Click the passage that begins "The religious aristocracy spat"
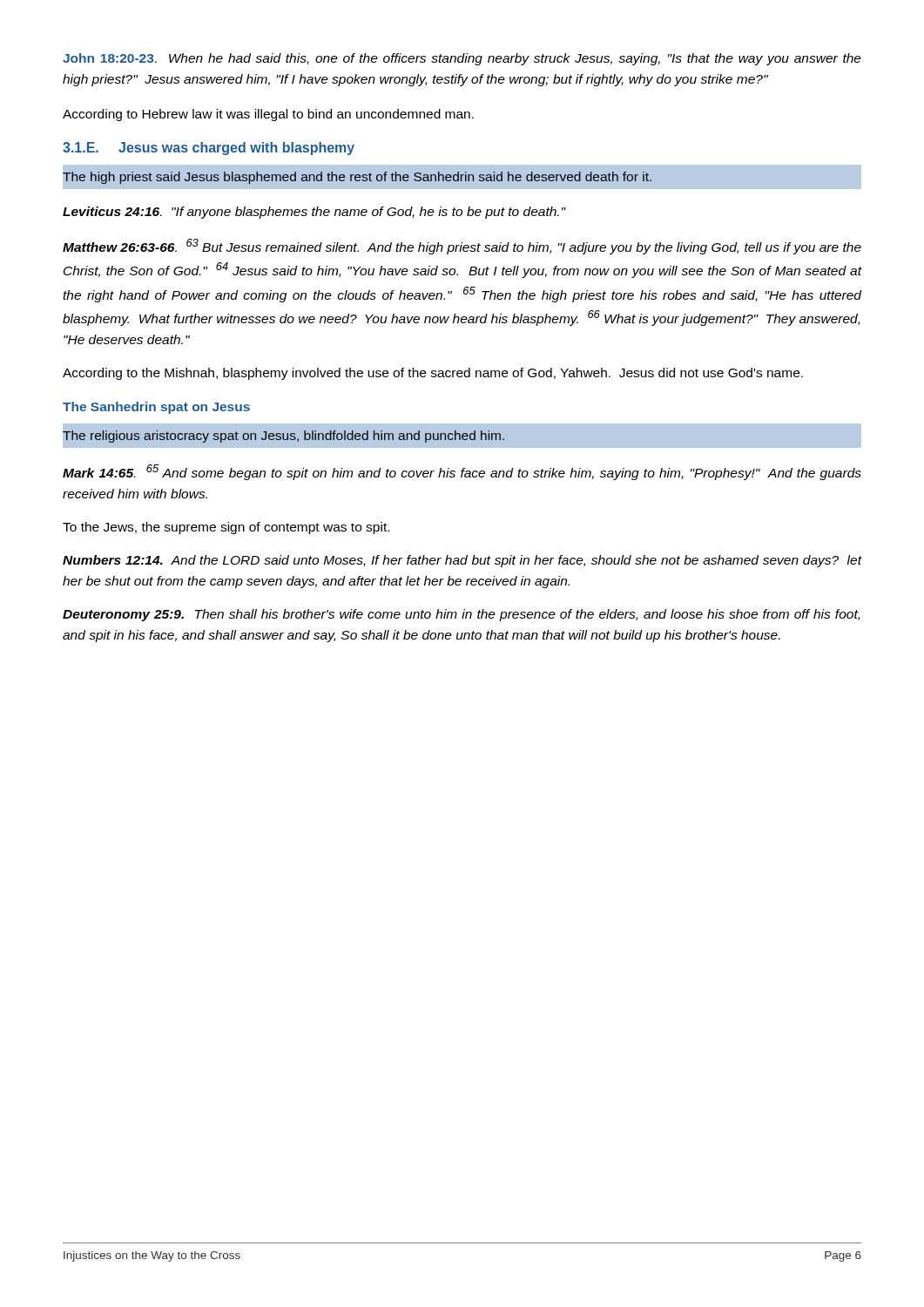The image size is (924, 1307). pos(462,435)
